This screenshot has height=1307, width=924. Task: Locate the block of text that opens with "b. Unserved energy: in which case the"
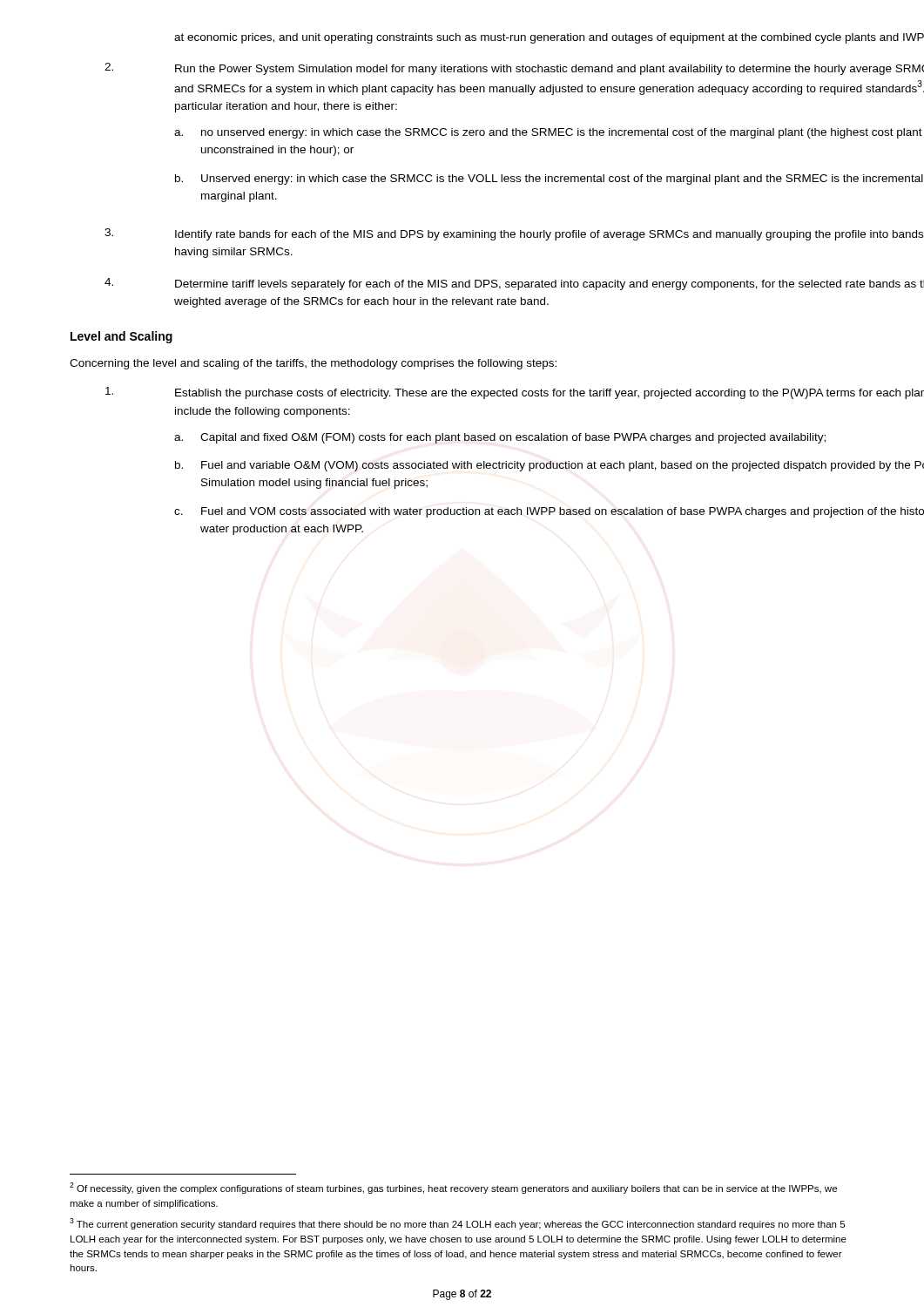pos(549,187)
